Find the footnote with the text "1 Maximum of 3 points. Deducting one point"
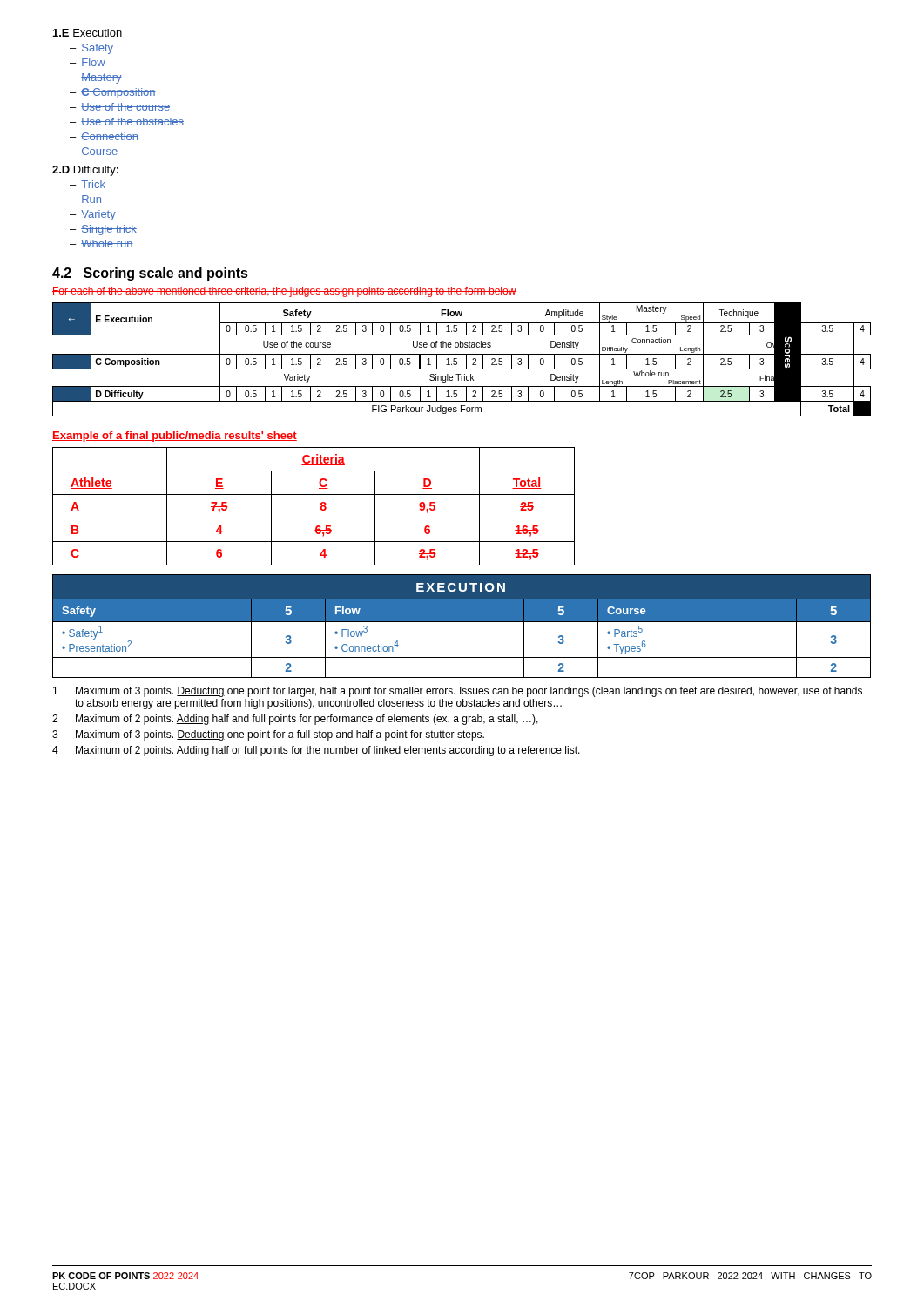Image resolution: width=924 pixels, height=1307 pixels. pyautogui.click(x=462, y=697)
